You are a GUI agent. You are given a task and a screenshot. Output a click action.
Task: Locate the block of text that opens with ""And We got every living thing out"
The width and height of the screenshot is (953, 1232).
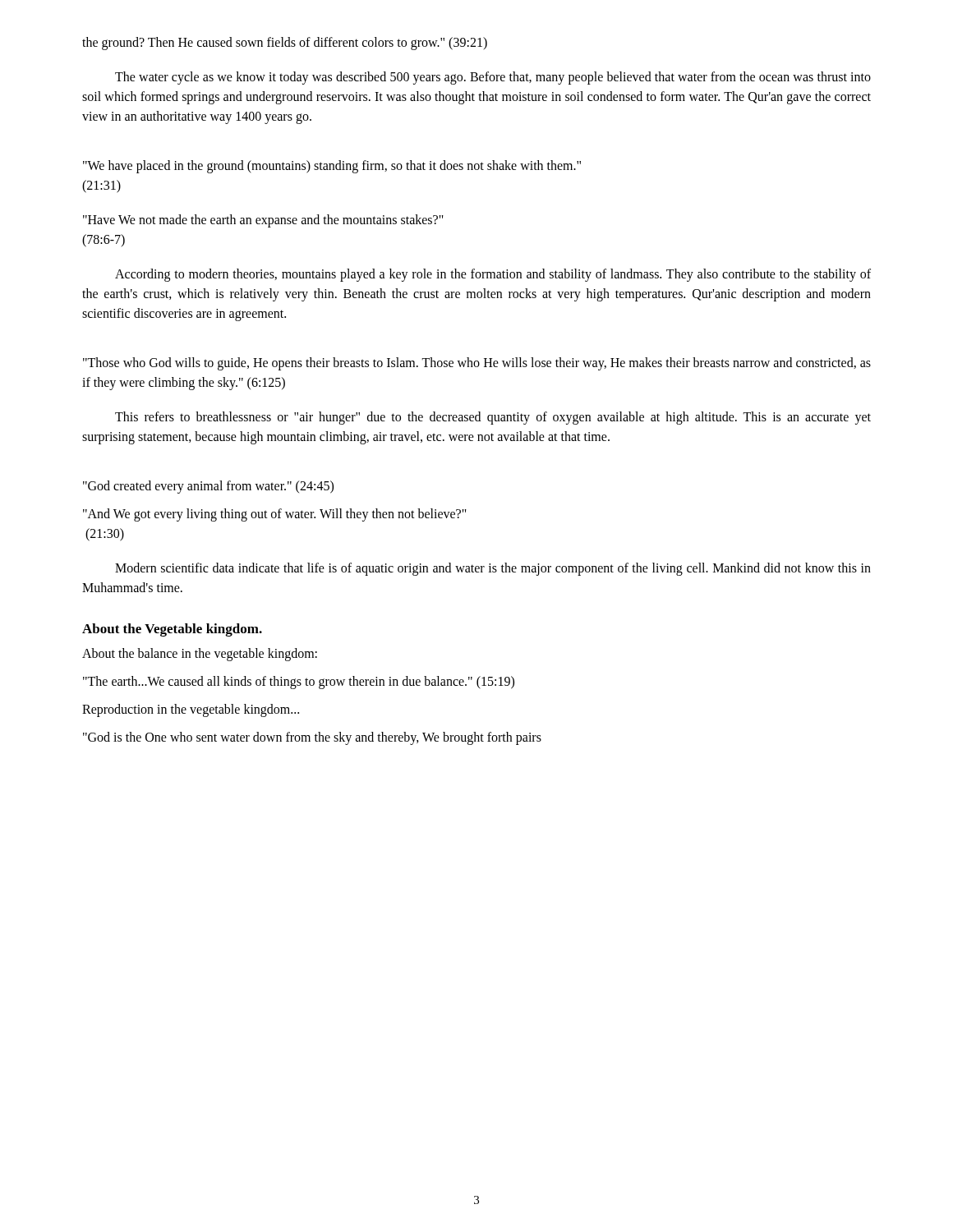pyautogui.click(x=274, y=524)
